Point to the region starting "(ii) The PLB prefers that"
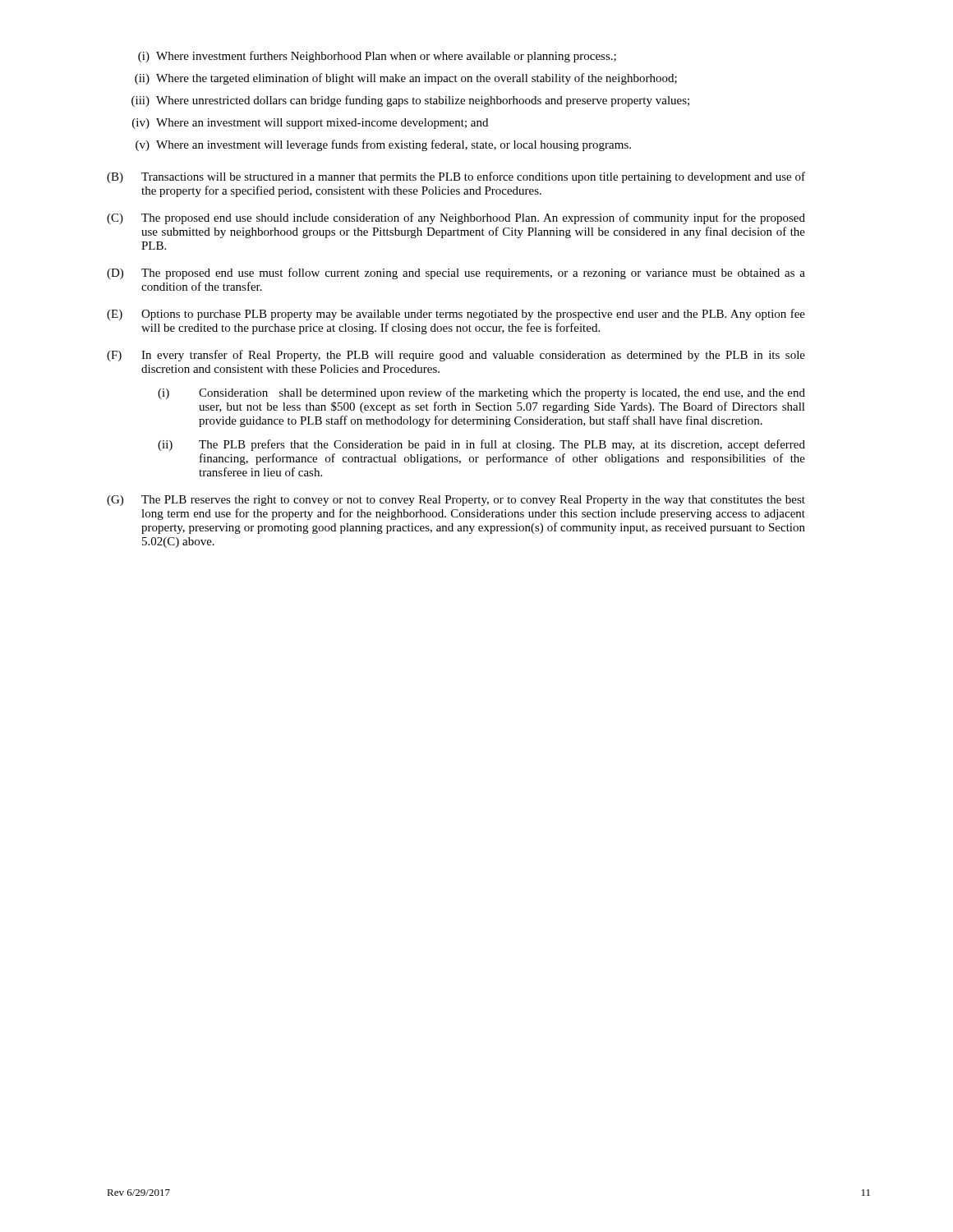Screen dimensions: 1232x953 [x=481, y=459]
